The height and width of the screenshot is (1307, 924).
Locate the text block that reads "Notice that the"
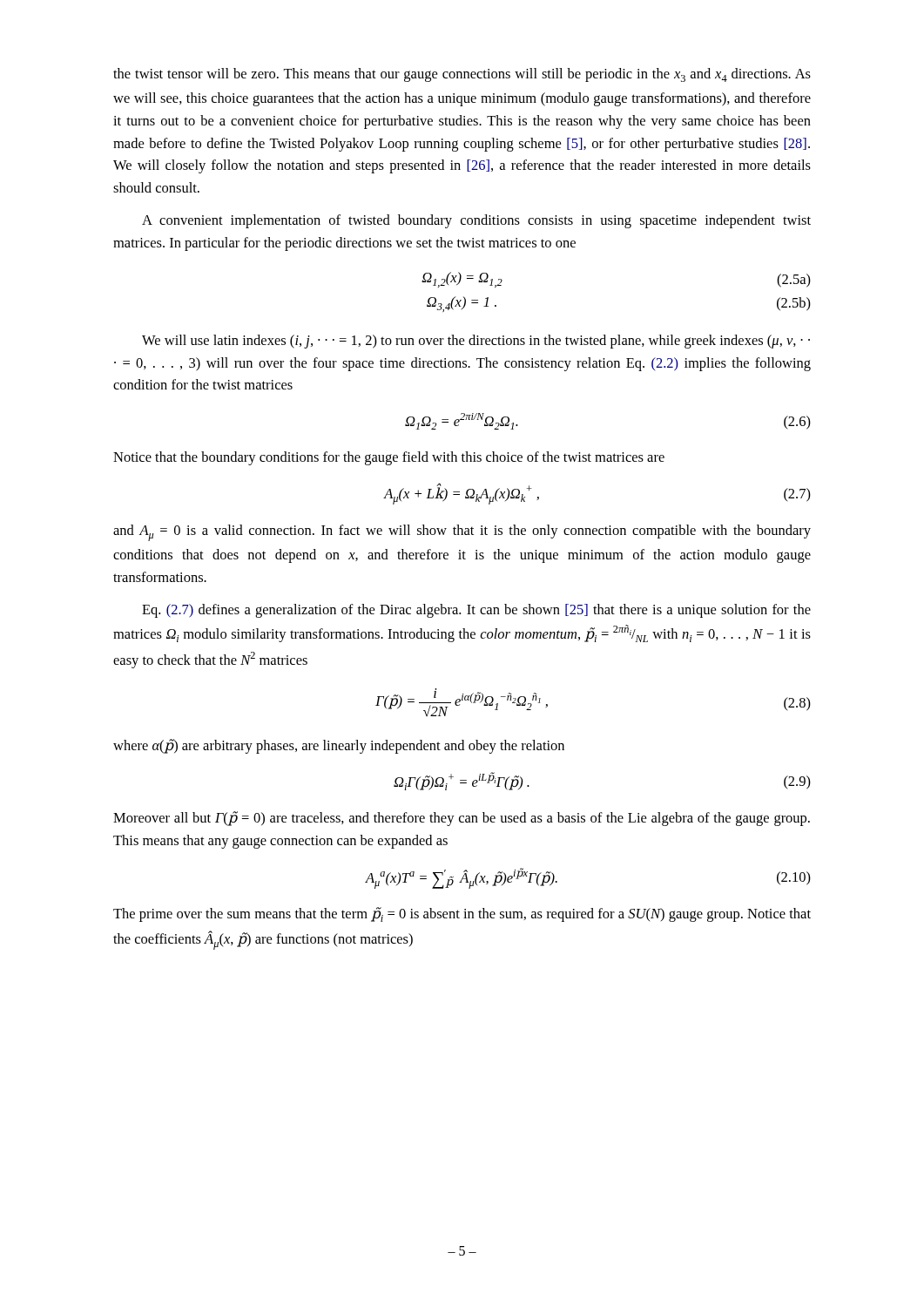462,458
